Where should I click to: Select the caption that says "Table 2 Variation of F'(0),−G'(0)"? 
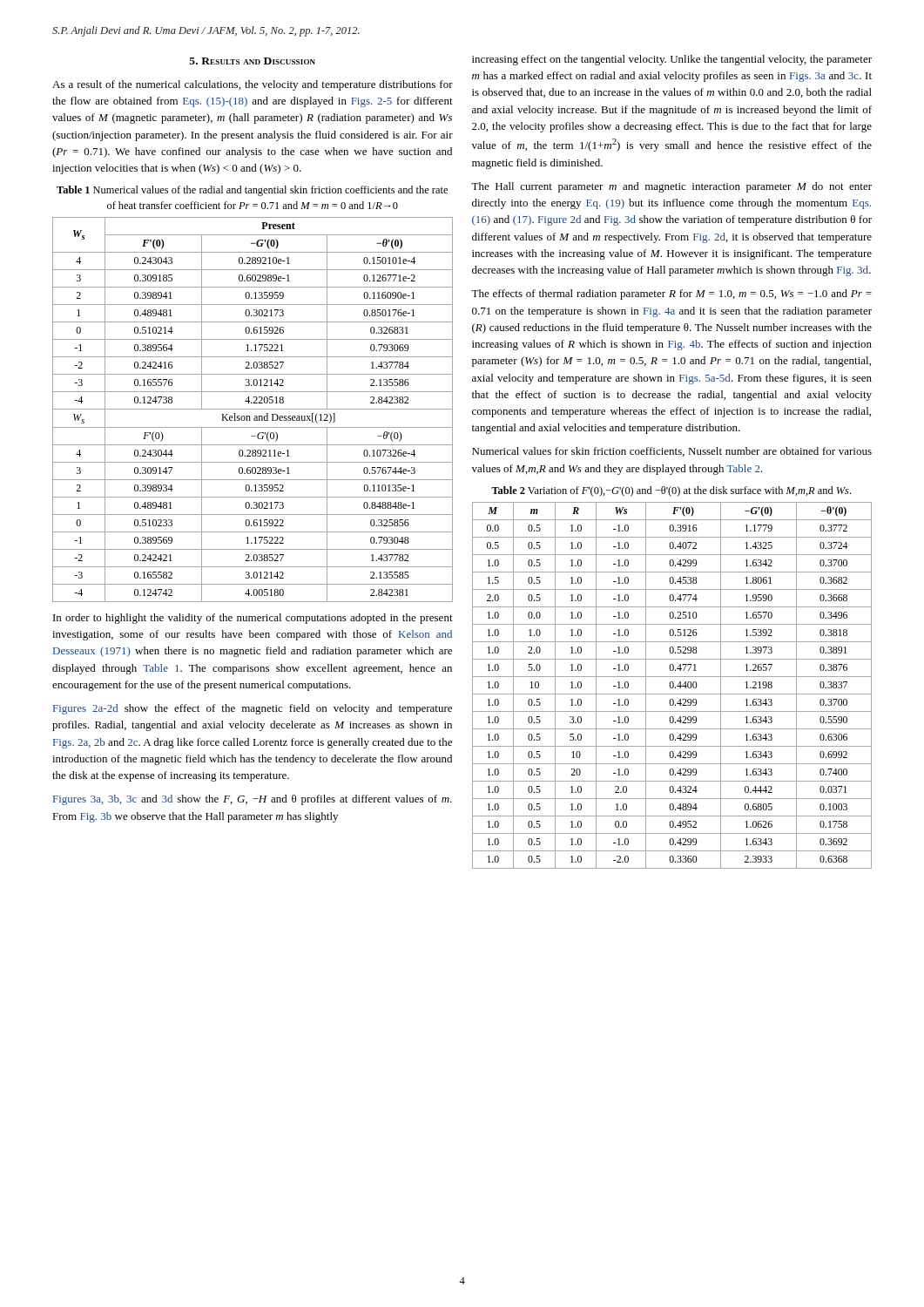[672, 491]
